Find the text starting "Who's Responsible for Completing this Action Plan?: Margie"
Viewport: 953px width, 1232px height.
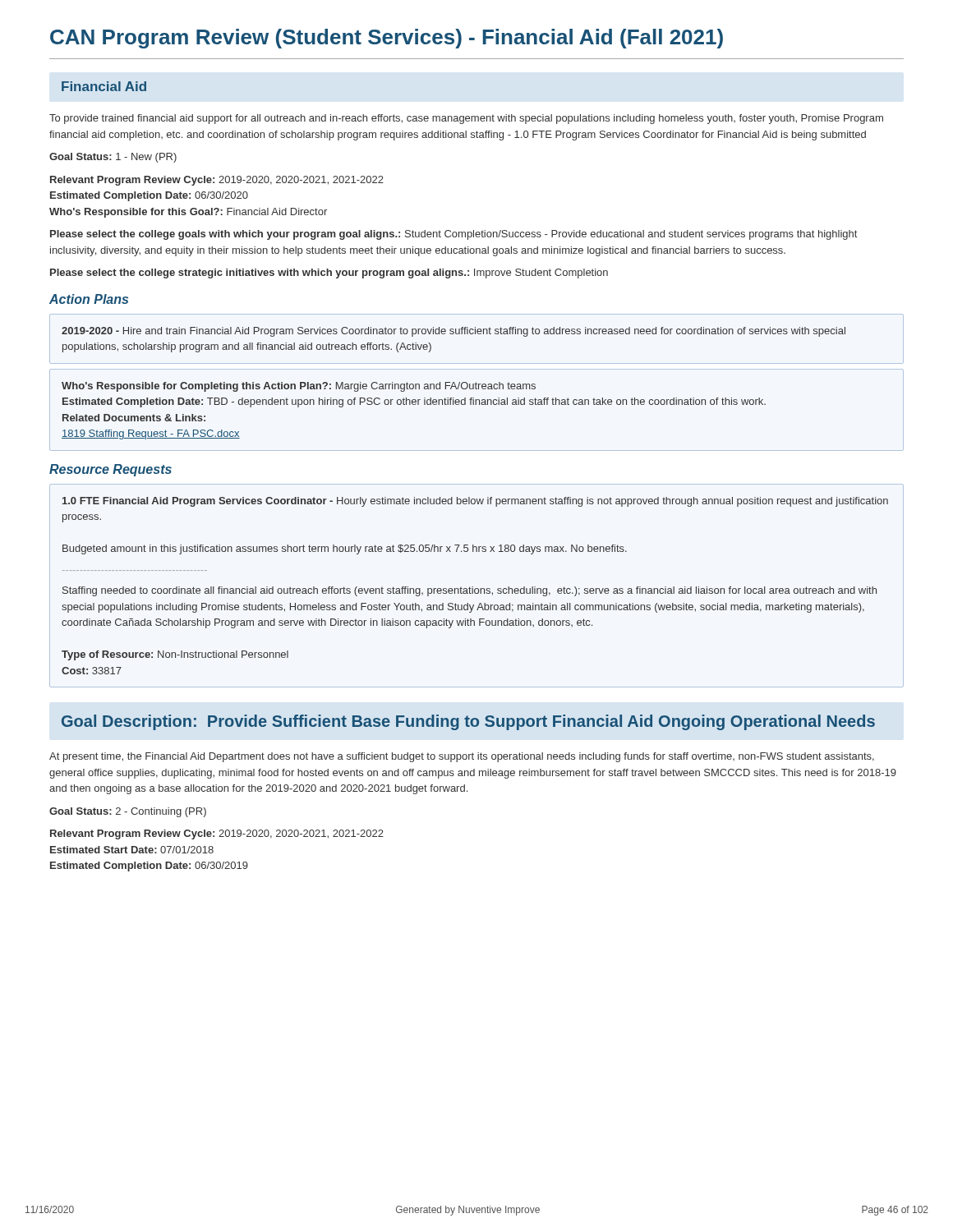(414, 409)
